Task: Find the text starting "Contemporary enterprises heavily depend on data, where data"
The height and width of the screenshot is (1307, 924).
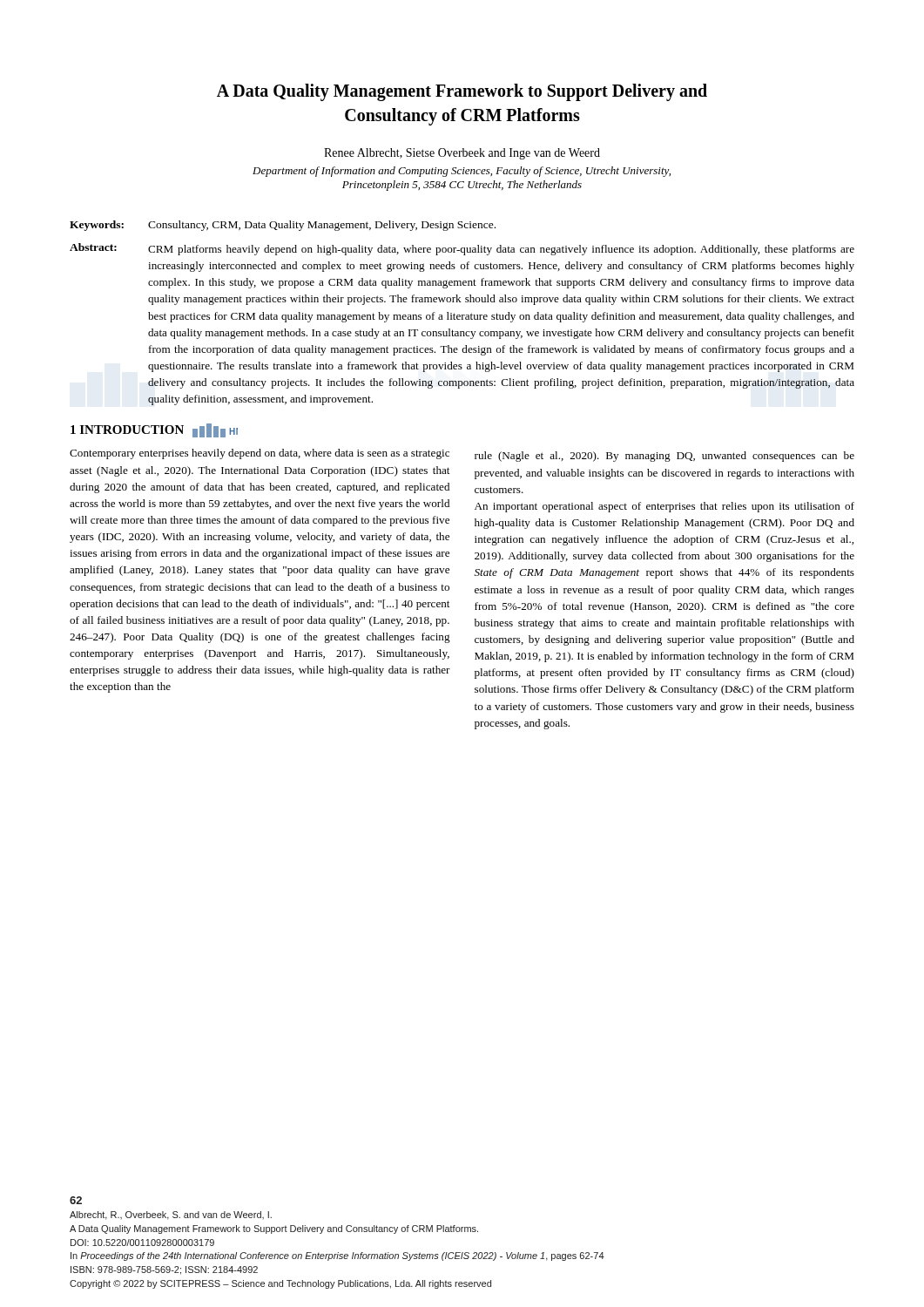Action: [x=260, y=570]
